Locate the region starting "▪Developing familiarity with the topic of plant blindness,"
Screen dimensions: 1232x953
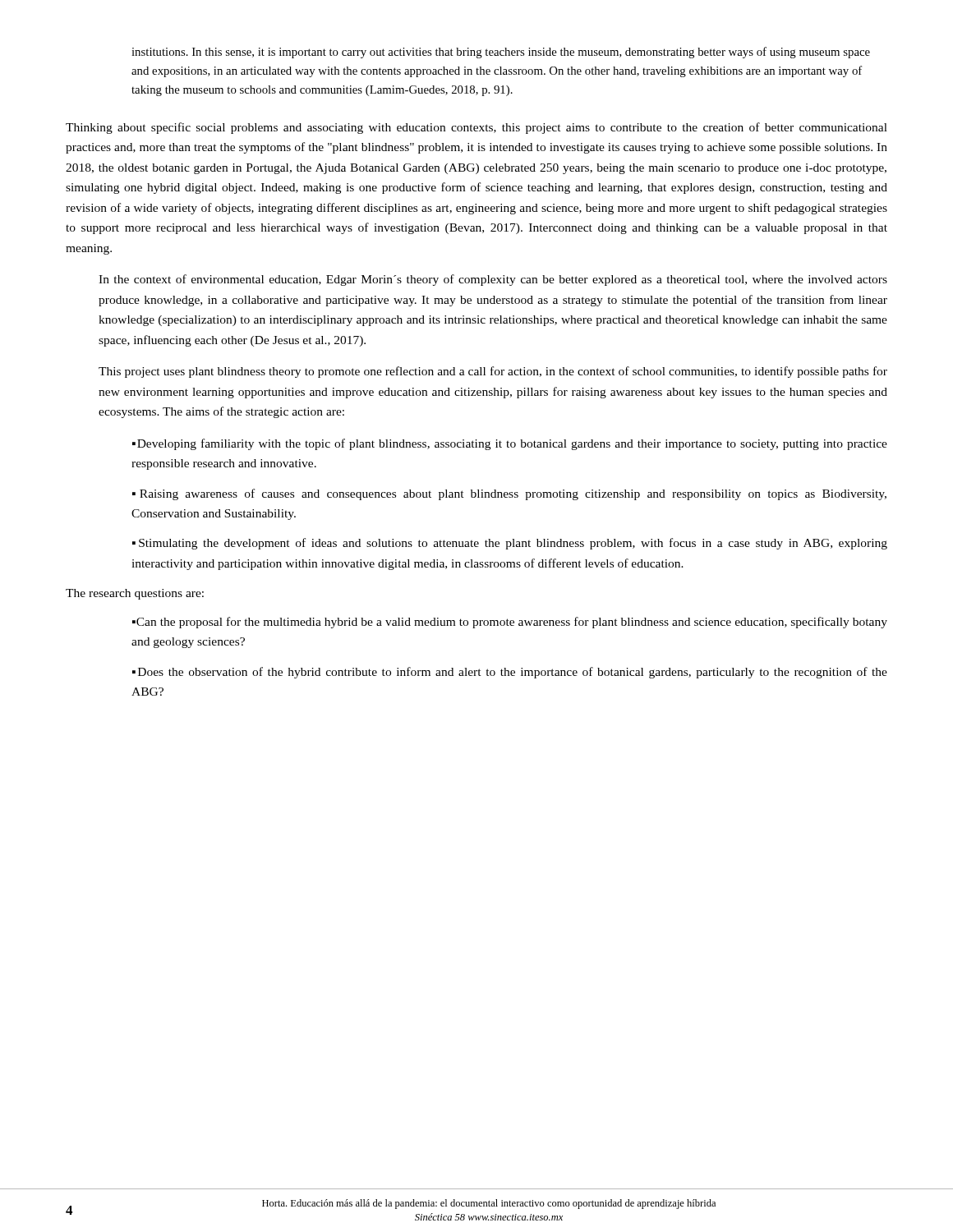(x=509, y=453)
